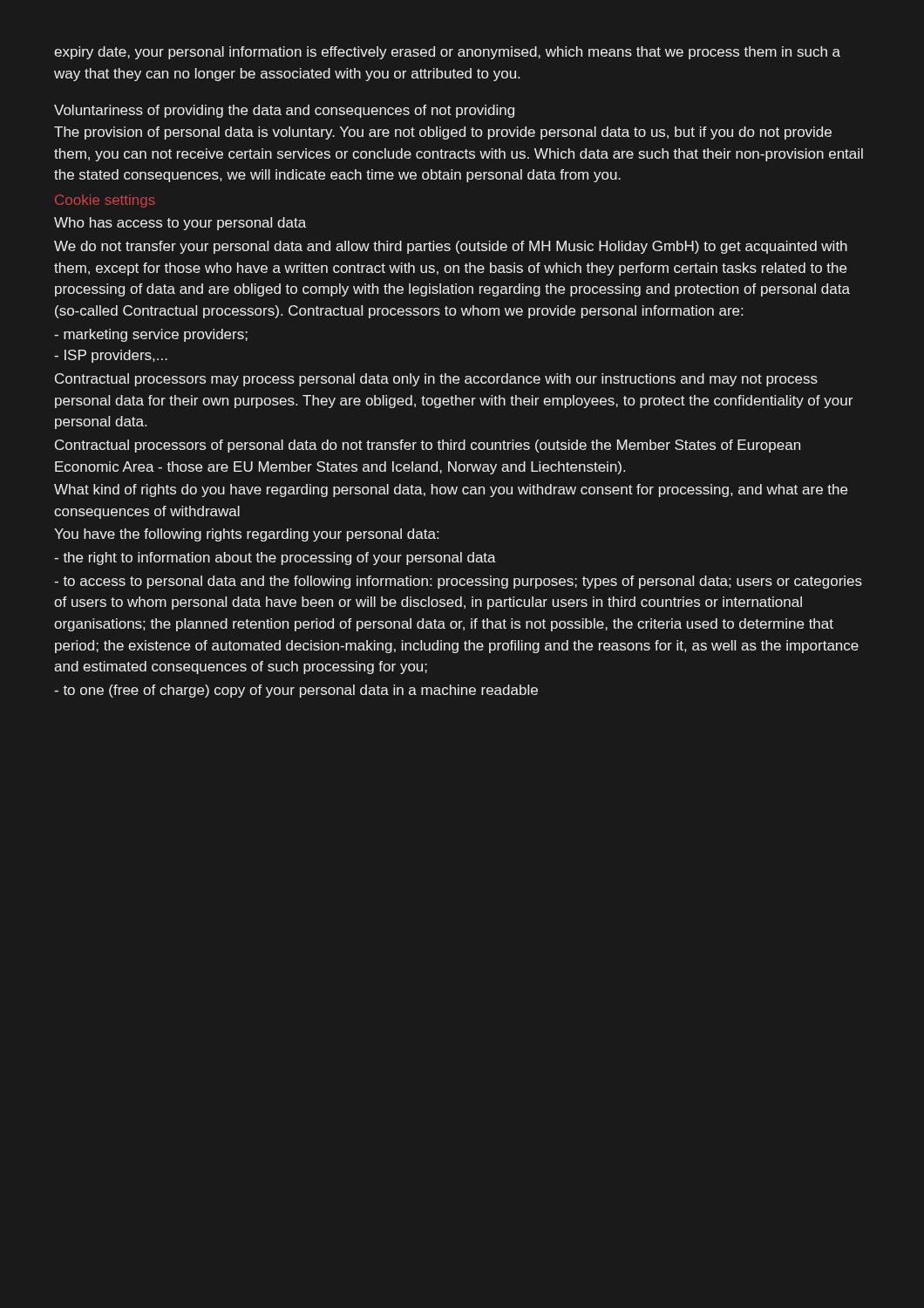This screenshot has height=1308, width=924.
Task: Navigate to the region starting "marketing service providers;"
Action: click(x=151, y=334)
